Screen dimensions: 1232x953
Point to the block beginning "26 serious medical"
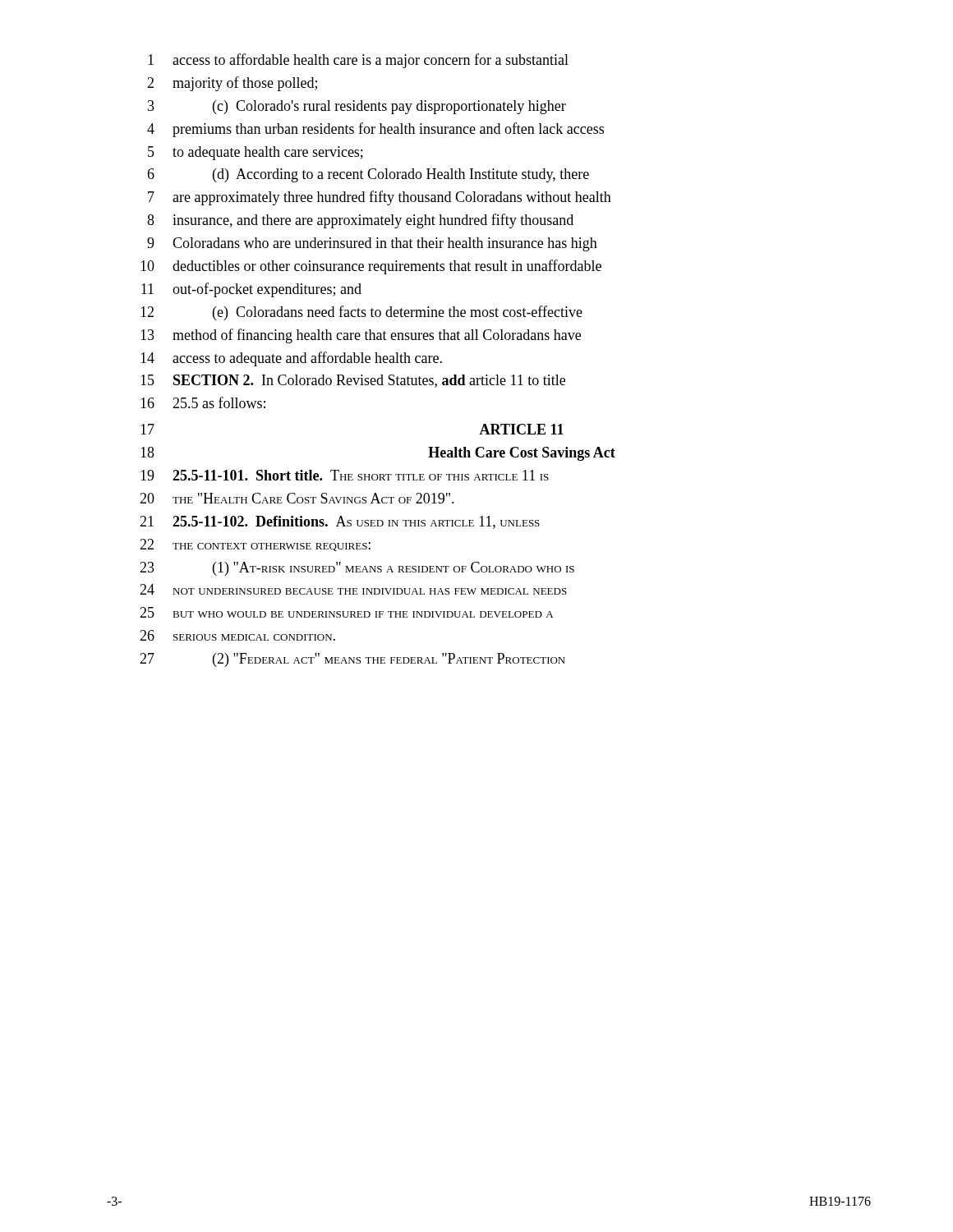tap(237, 635)
